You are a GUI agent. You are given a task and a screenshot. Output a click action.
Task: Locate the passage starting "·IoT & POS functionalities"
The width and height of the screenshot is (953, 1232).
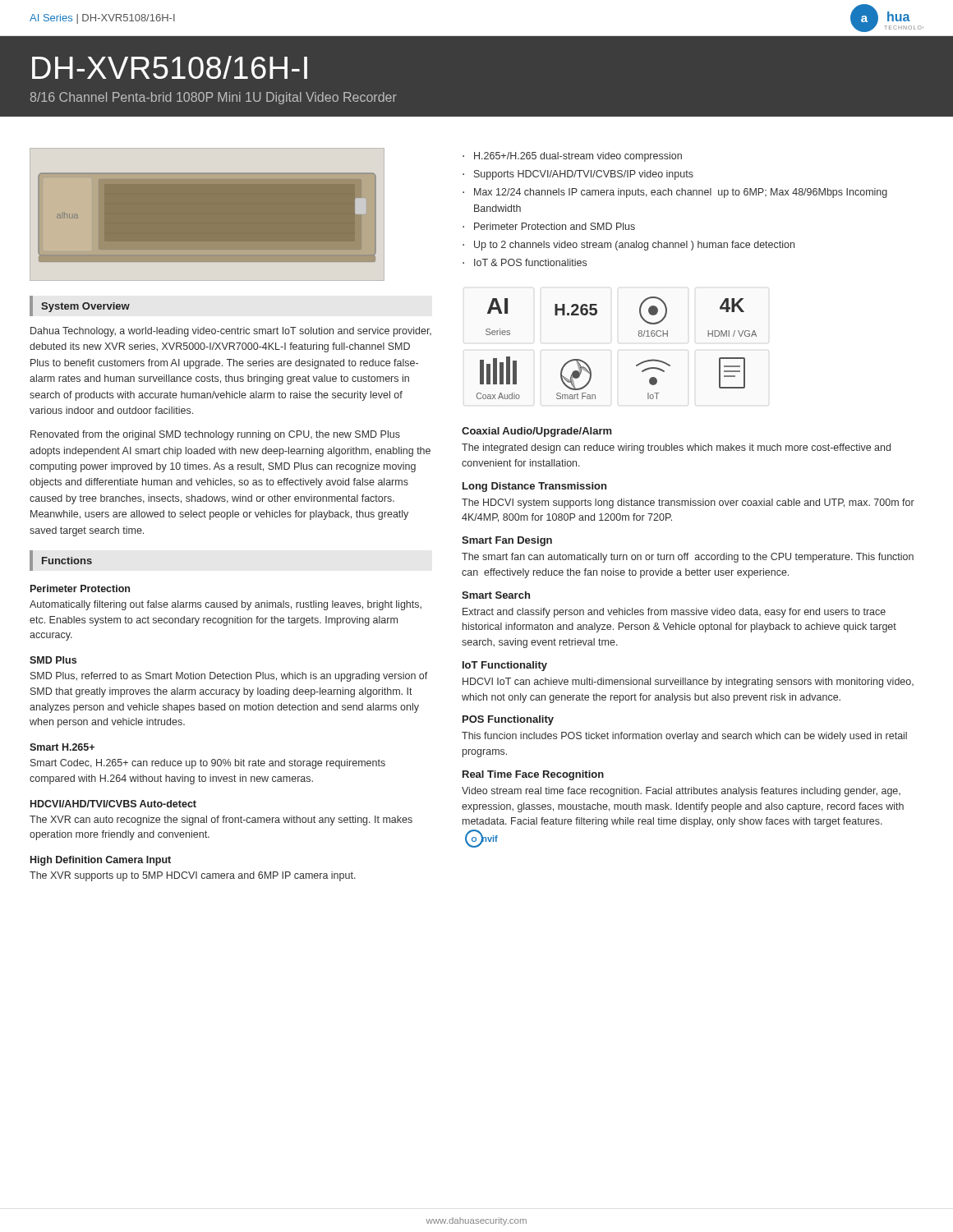(524, 263)
